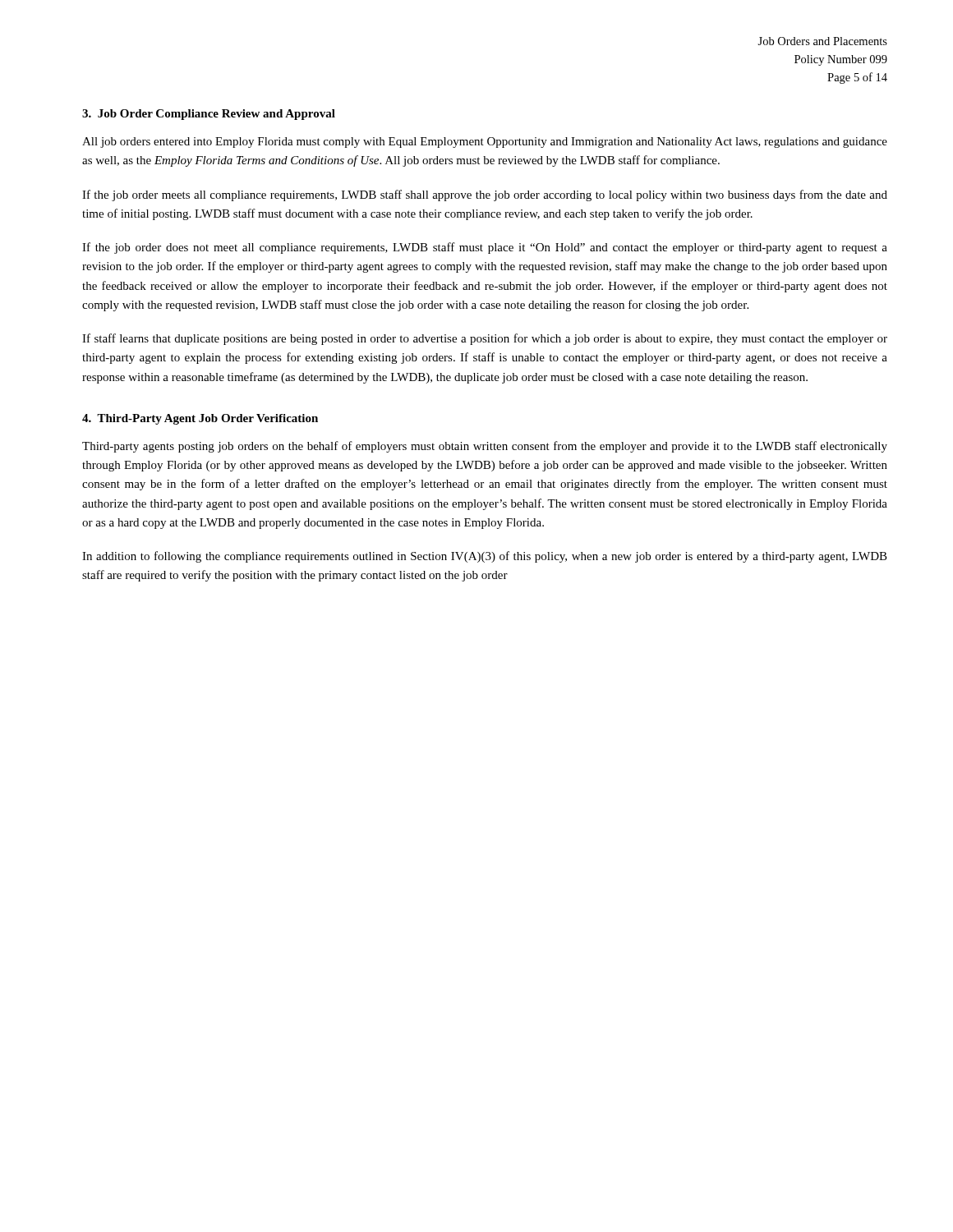Find the text block with the text "If staff learns that duplicate positions are"
The image size is (953, 1232).
pos(485,357)
